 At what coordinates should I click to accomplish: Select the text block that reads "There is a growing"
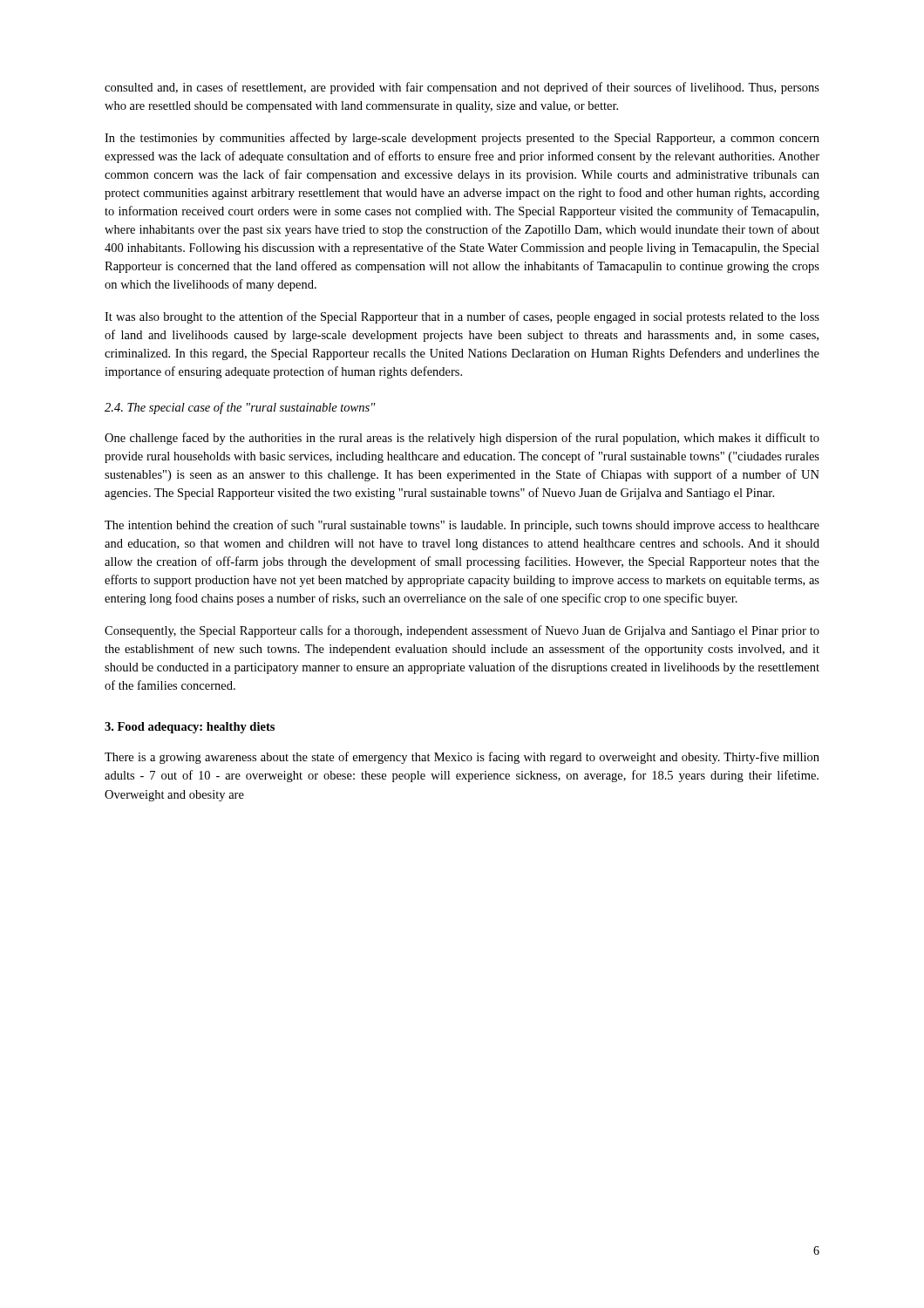462,776
